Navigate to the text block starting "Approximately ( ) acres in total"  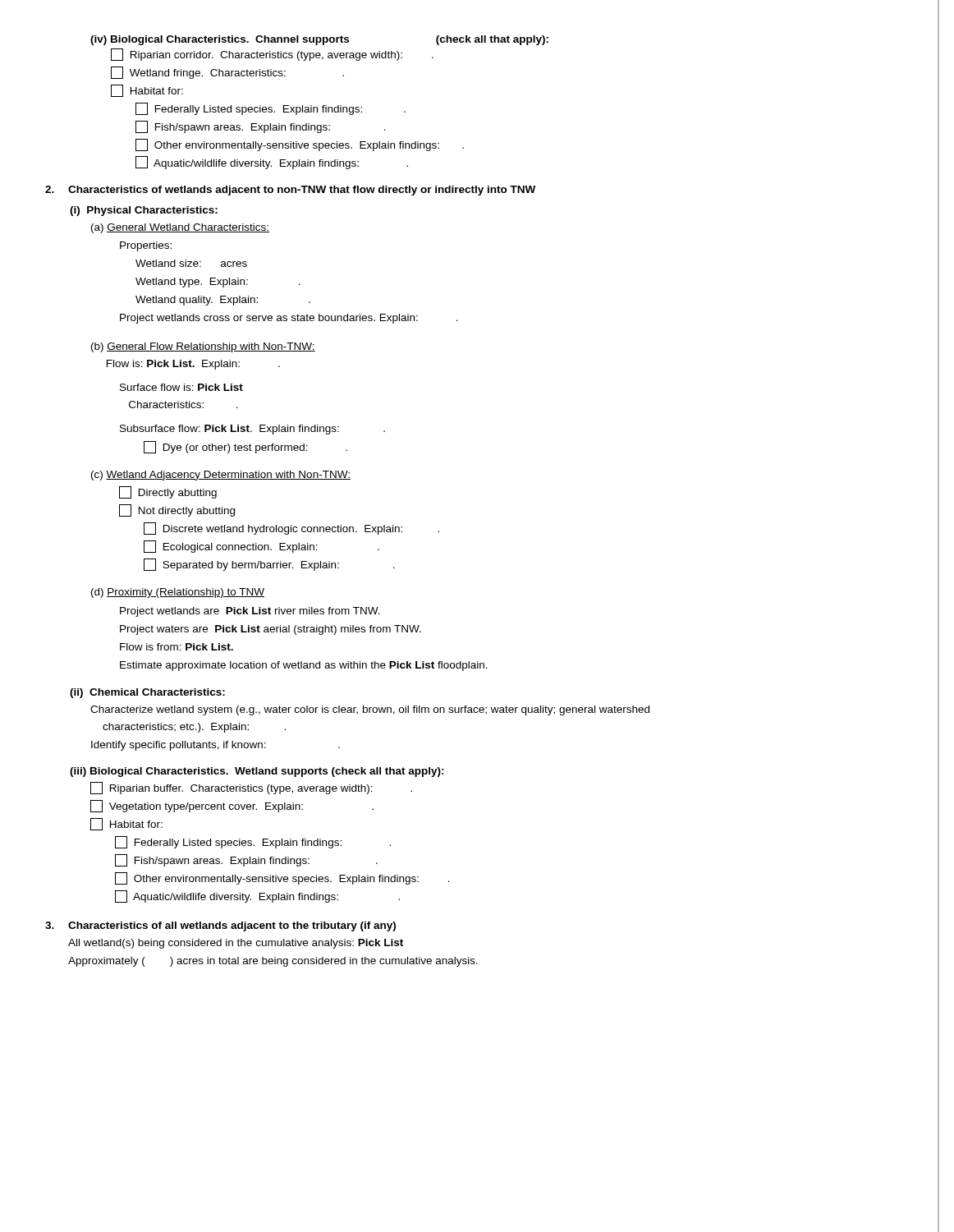[x=273, y=960]
